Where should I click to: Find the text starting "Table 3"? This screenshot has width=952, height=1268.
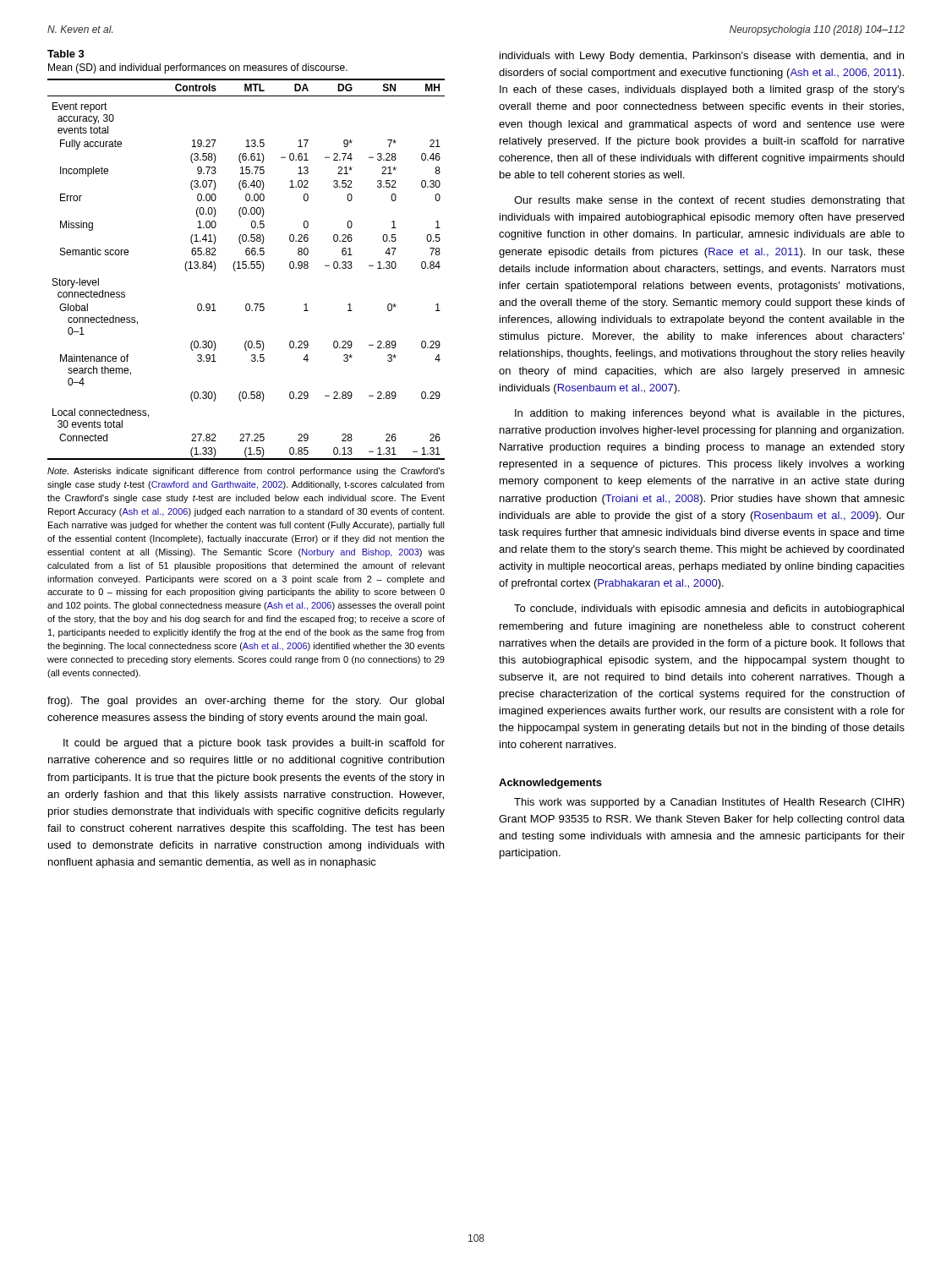point(66,54)
